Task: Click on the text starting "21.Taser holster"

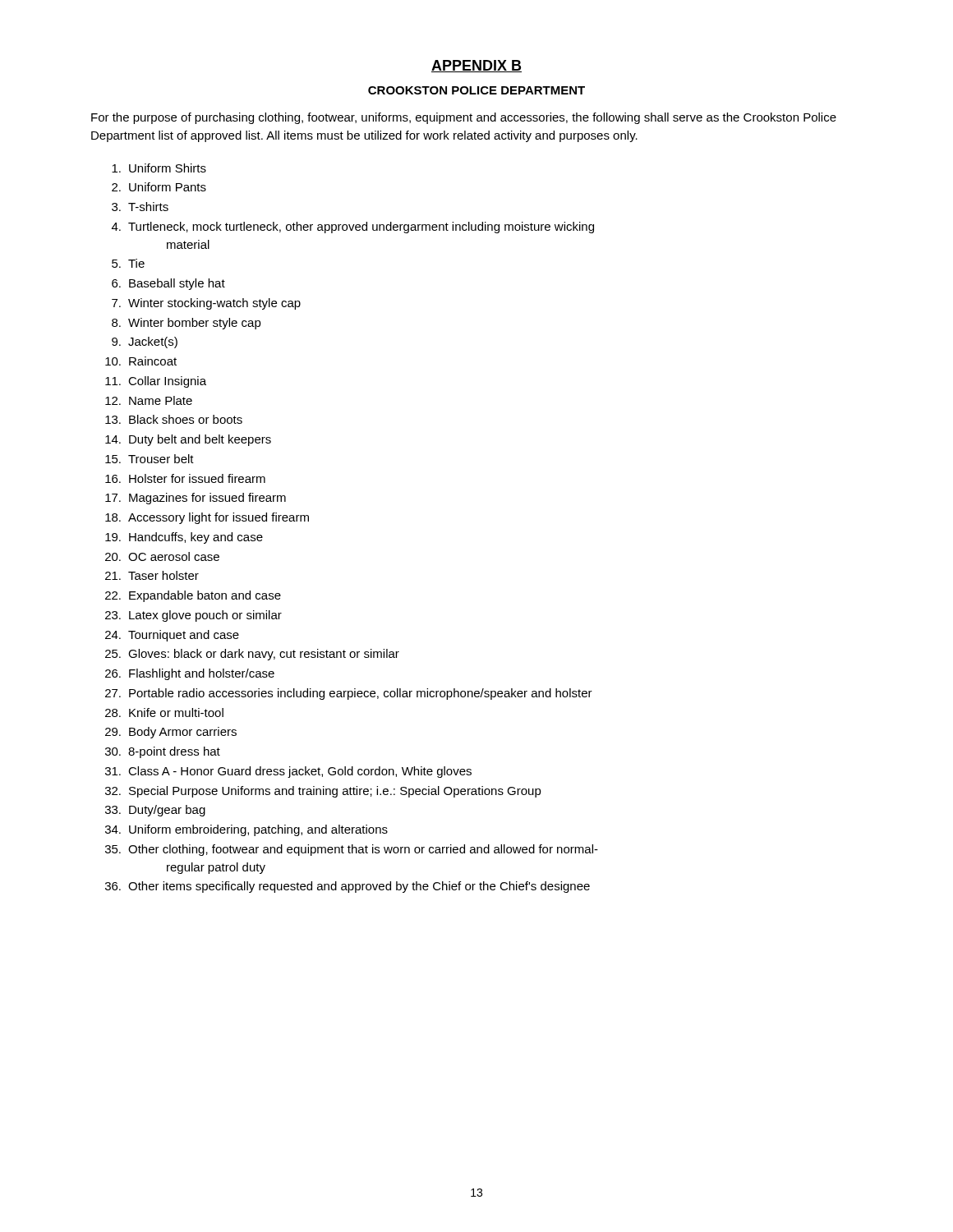Action: coord(152,575)
